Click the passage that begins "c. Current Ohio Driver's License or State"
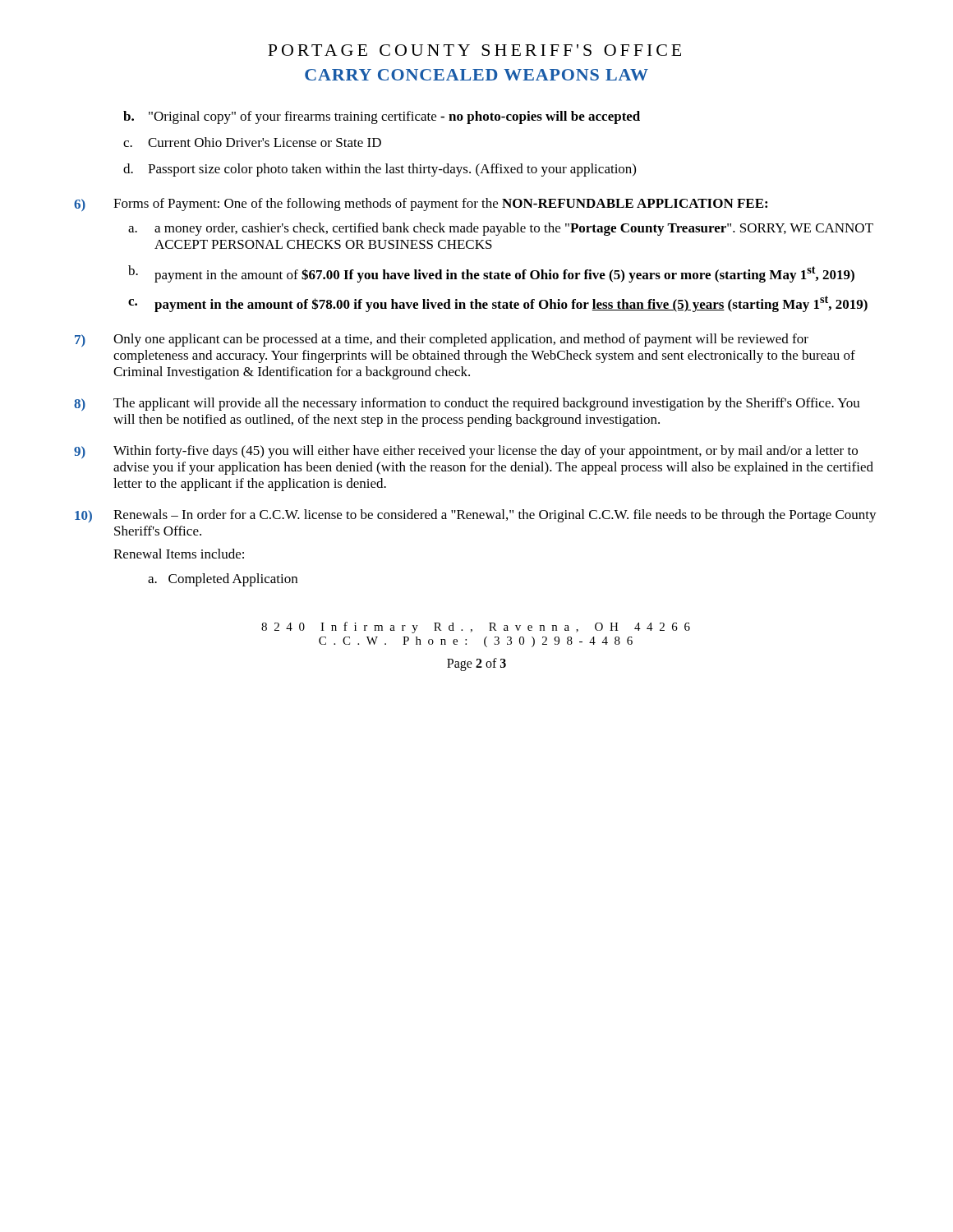953x1232 pixels. pyautogui.click(x=252, y=143)
